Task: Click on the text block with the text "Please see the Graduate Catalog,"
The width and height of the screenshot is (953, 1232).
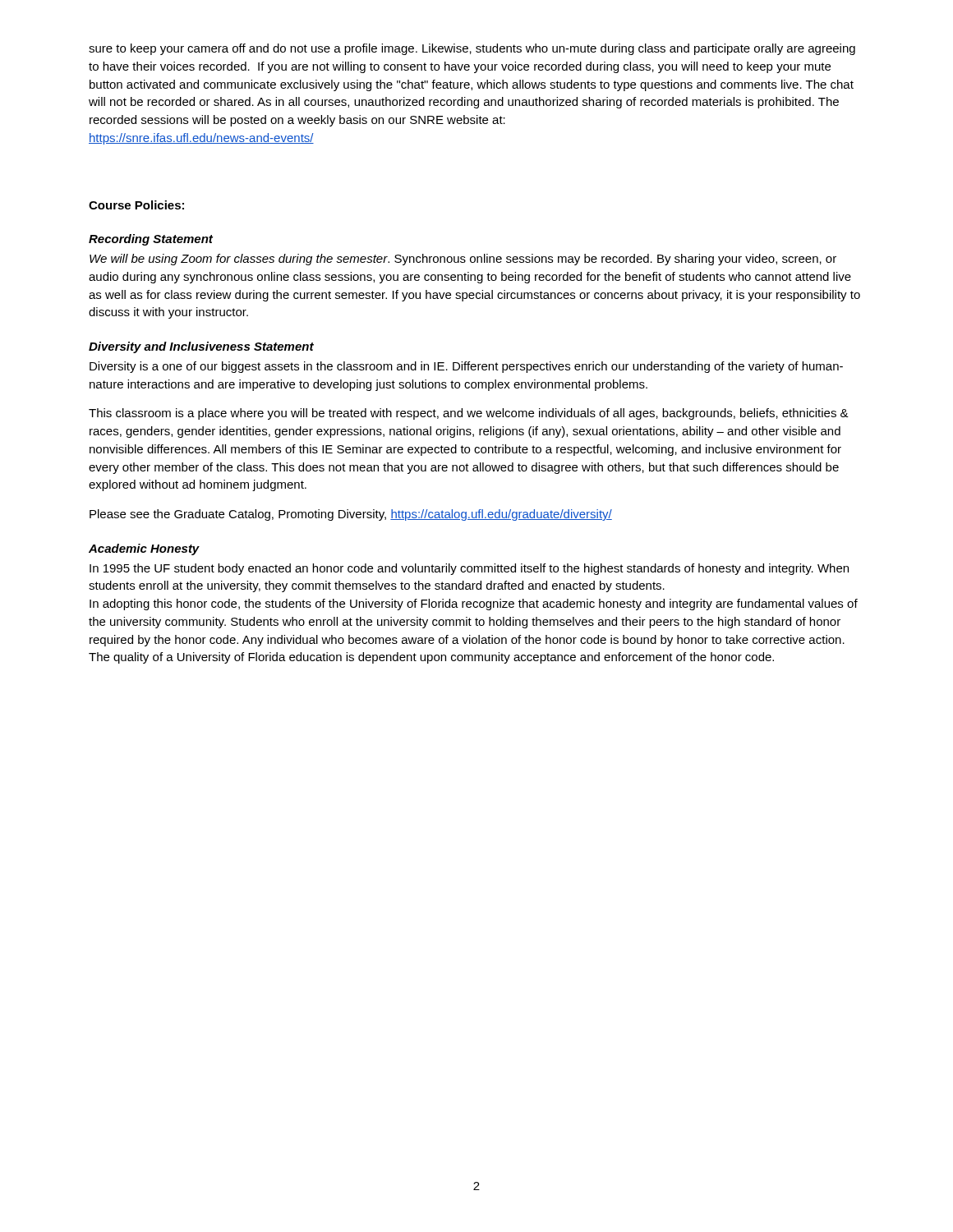Action: [x=476, y=514]
